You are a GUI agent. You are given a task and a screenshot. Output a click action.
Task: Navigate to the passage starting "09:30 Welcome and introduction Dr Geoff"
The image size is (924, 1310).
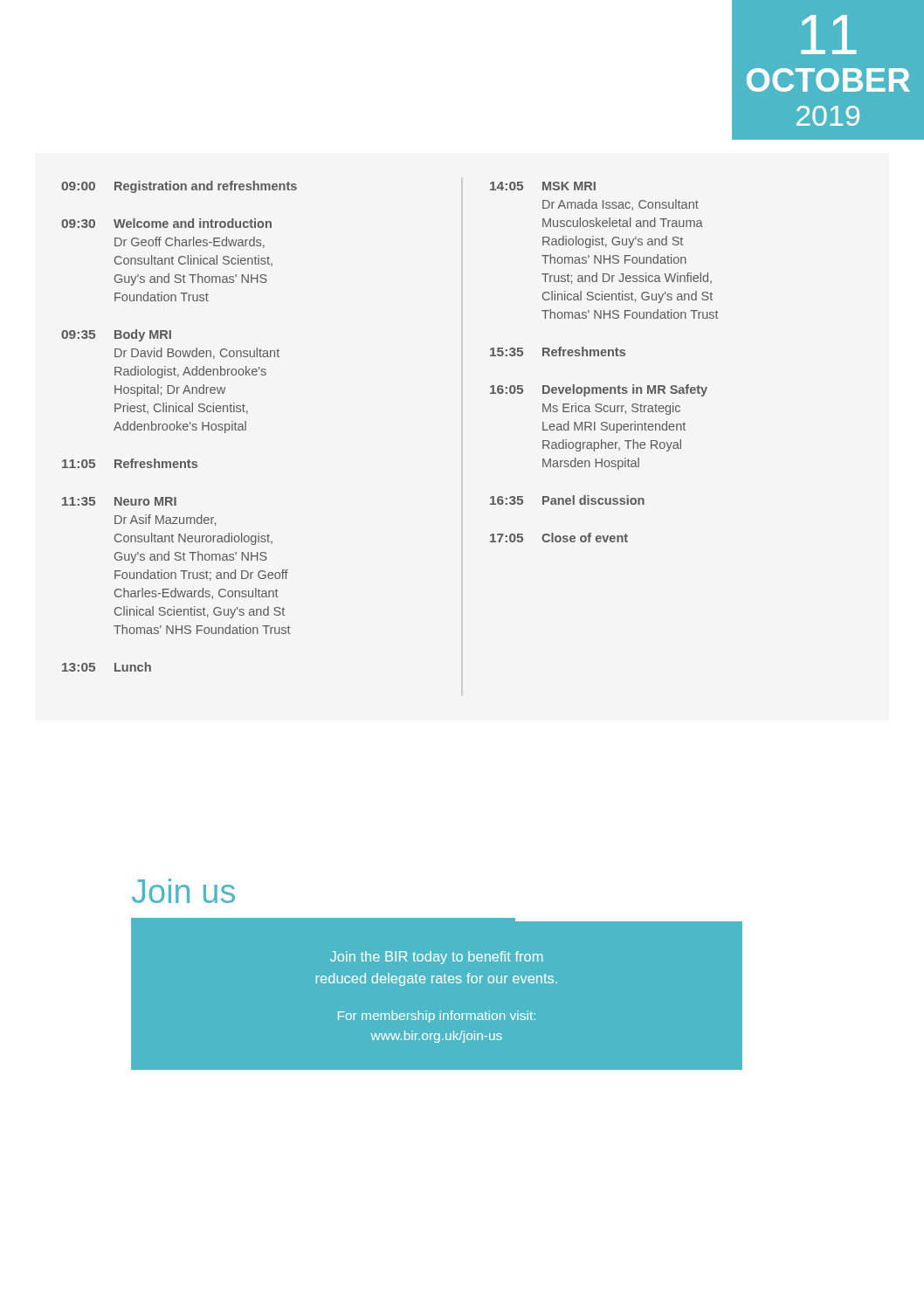click(x=248, y=261)
